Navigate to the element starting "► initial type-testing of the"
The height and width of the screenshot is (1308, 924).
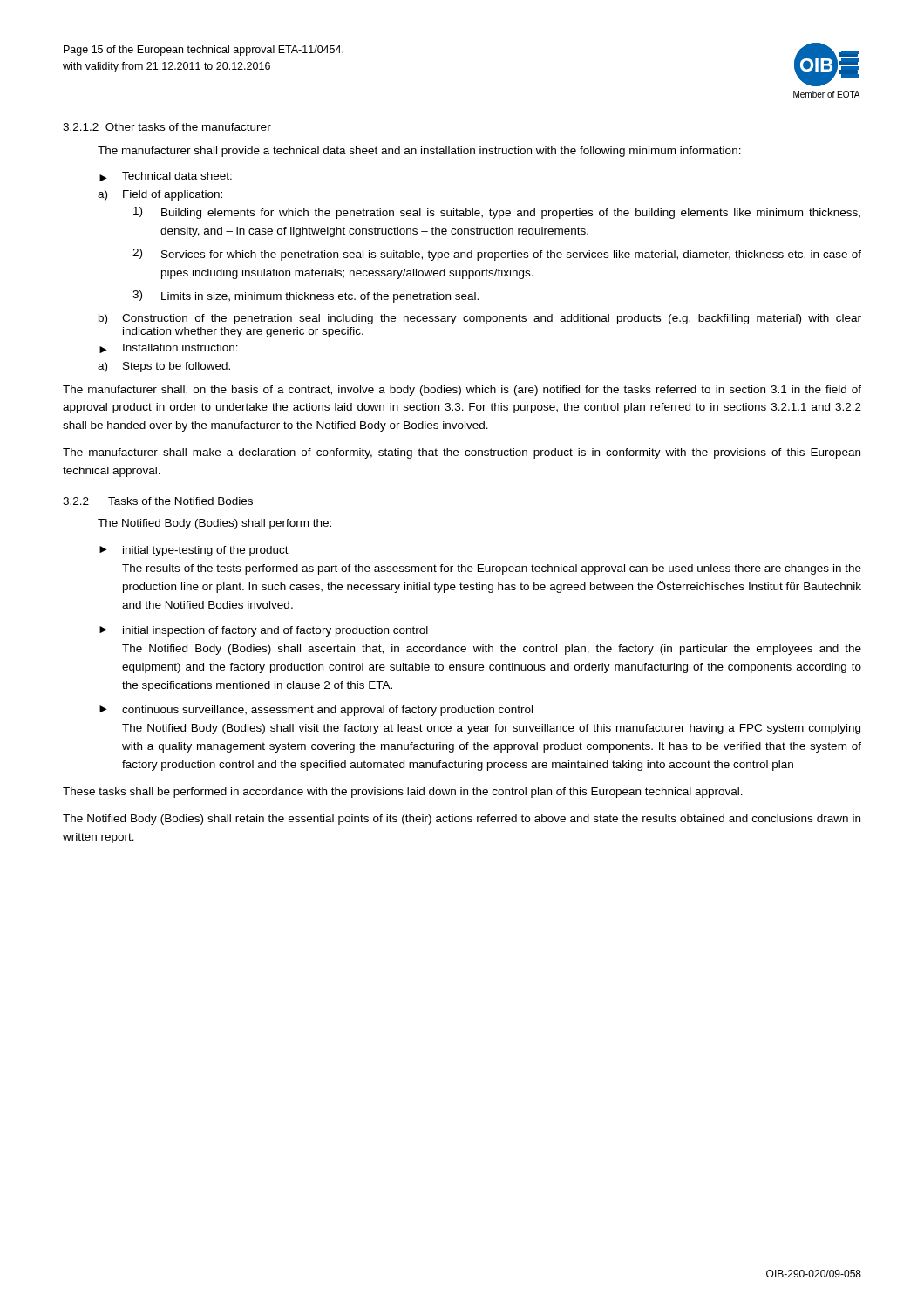pyautogui.click(x=479, y=578)
